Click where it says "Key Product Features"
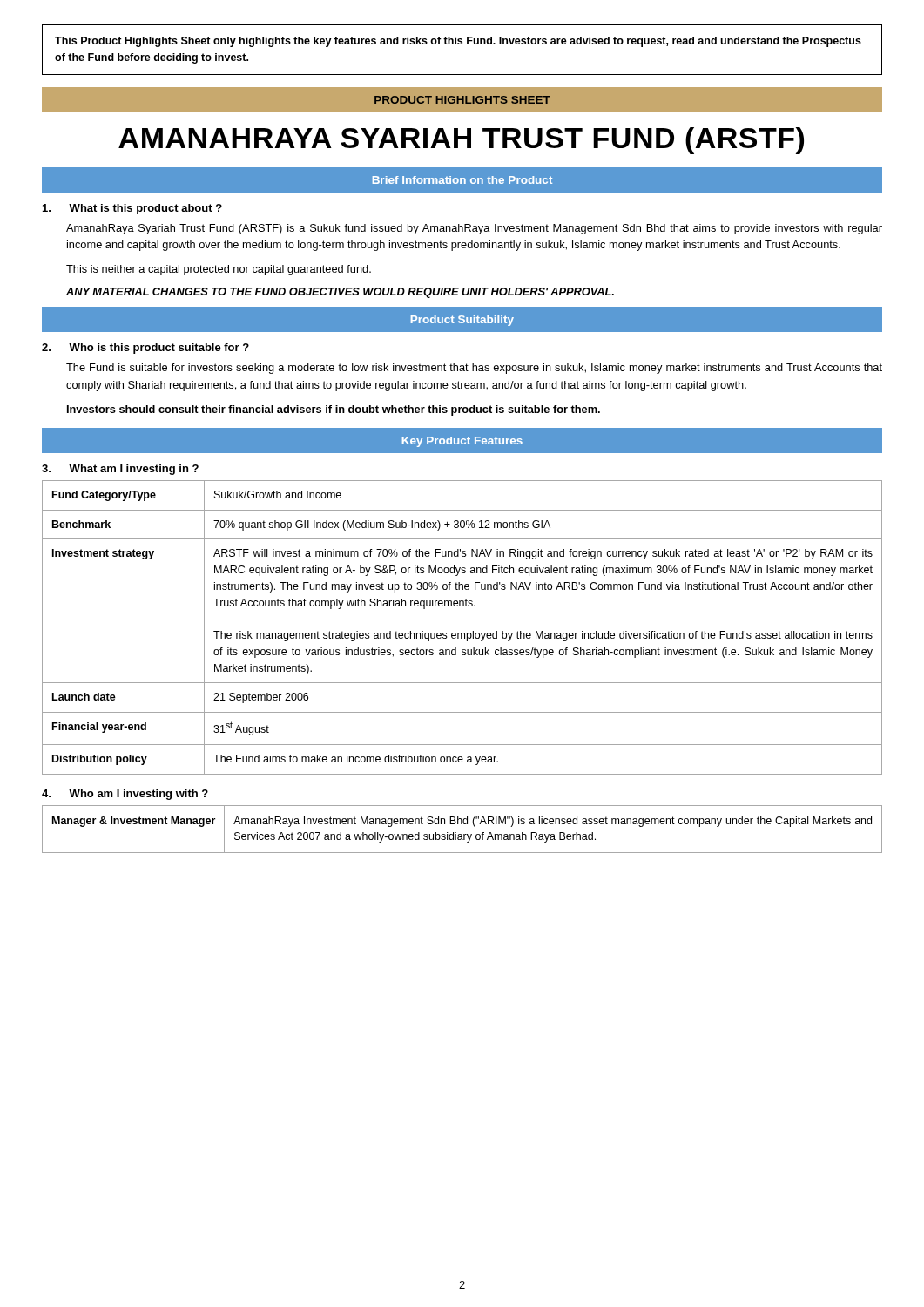The width and height of the screenshot is (924, 1307). pos(462,440)
